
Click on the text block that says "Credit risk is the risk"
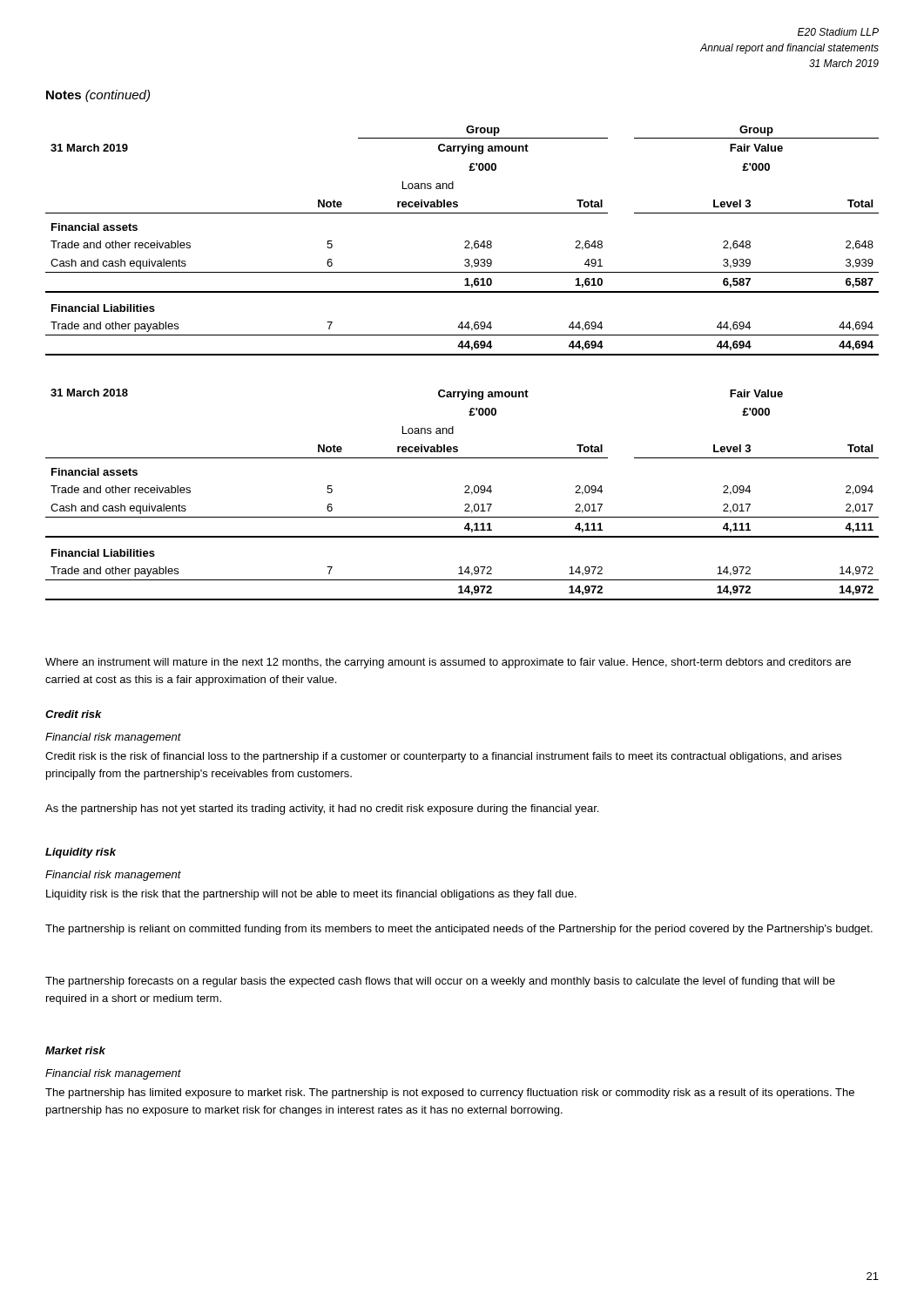click(x=444, y=765)
